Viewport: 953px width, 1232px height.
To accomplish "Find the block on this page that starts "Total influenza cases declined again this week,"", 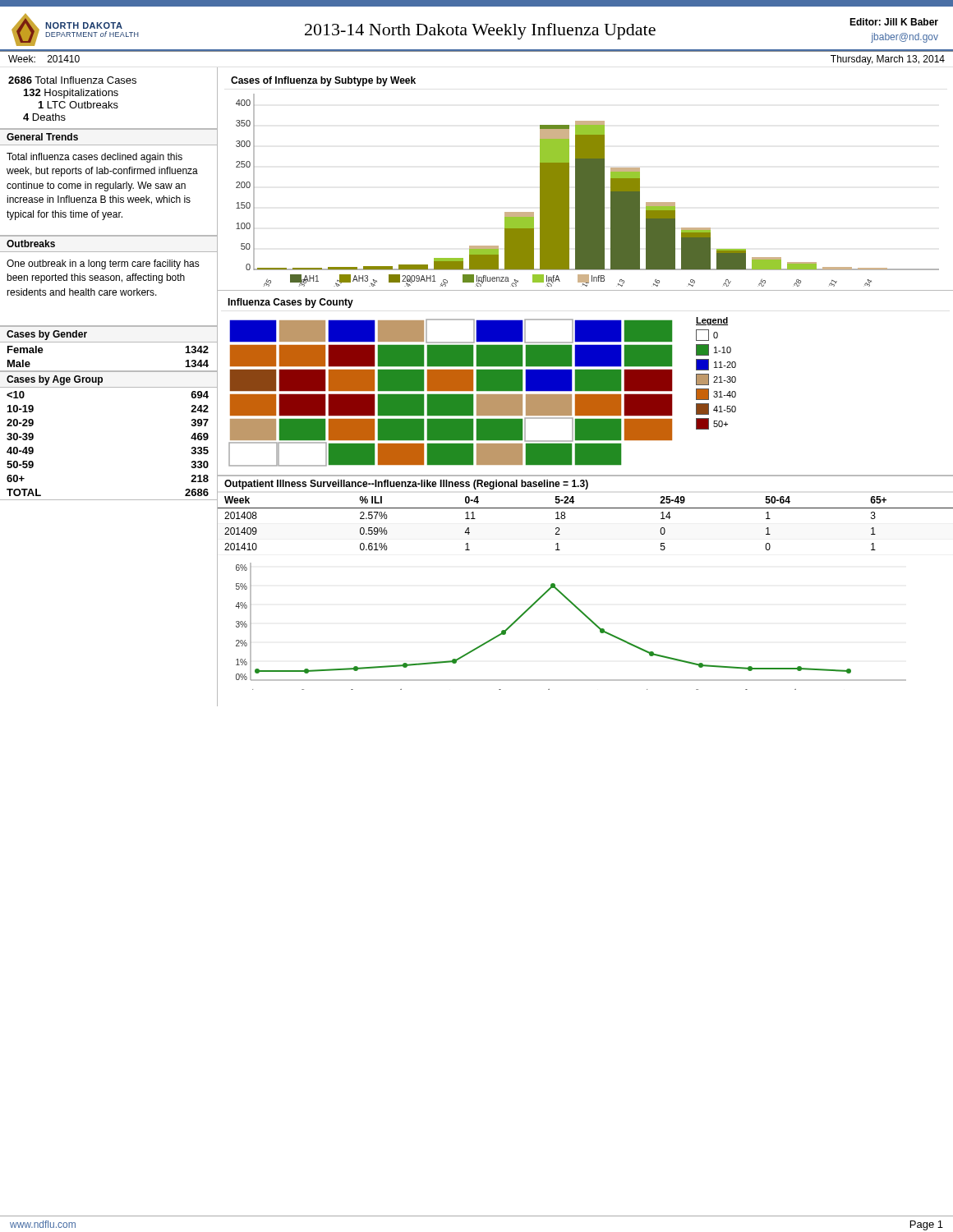I will (x=102, y=185).
